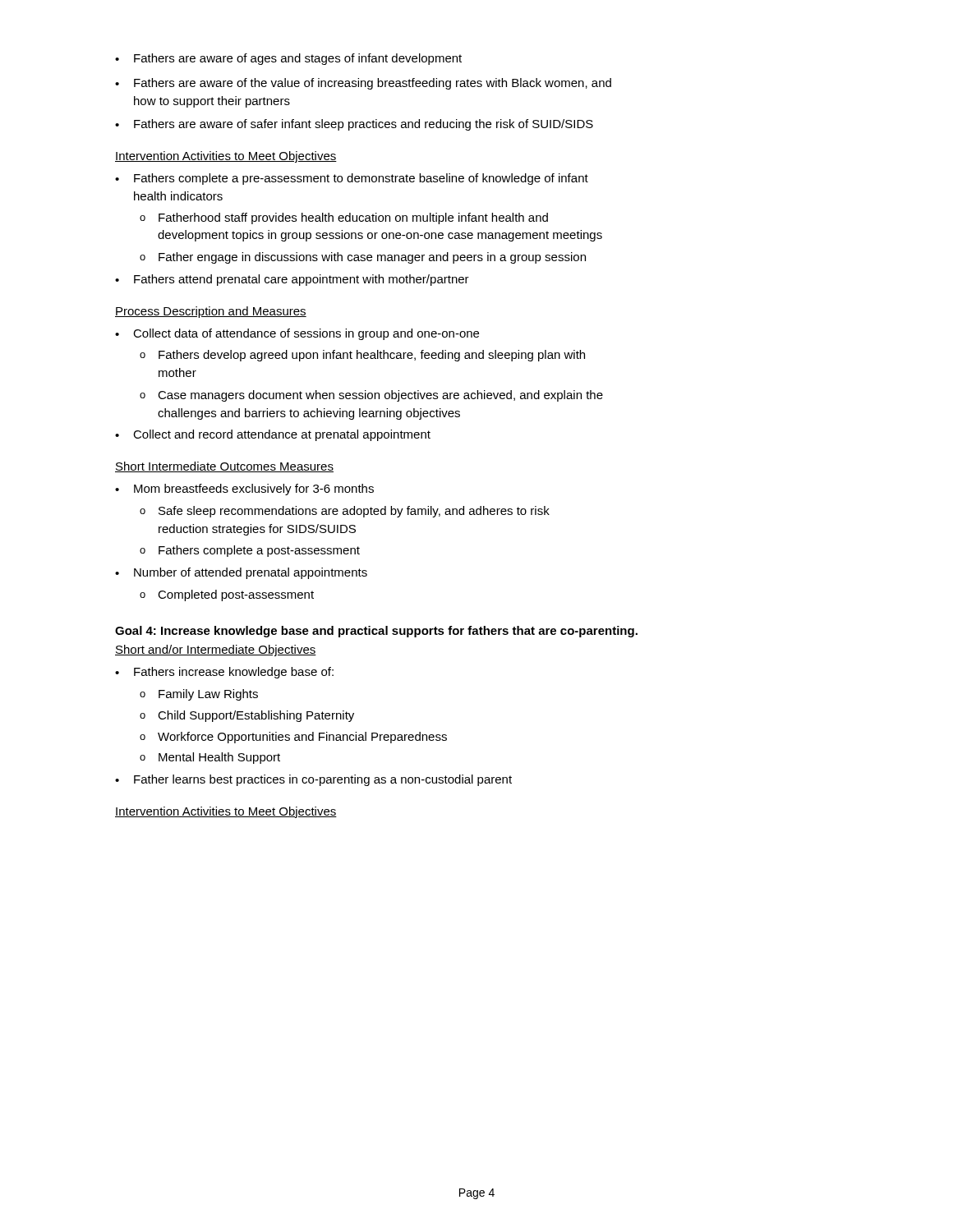Click on the list item that says "o Child Support/Establishing Paternity"
This screenshot has width=953, height=1232.
point(247,715)
